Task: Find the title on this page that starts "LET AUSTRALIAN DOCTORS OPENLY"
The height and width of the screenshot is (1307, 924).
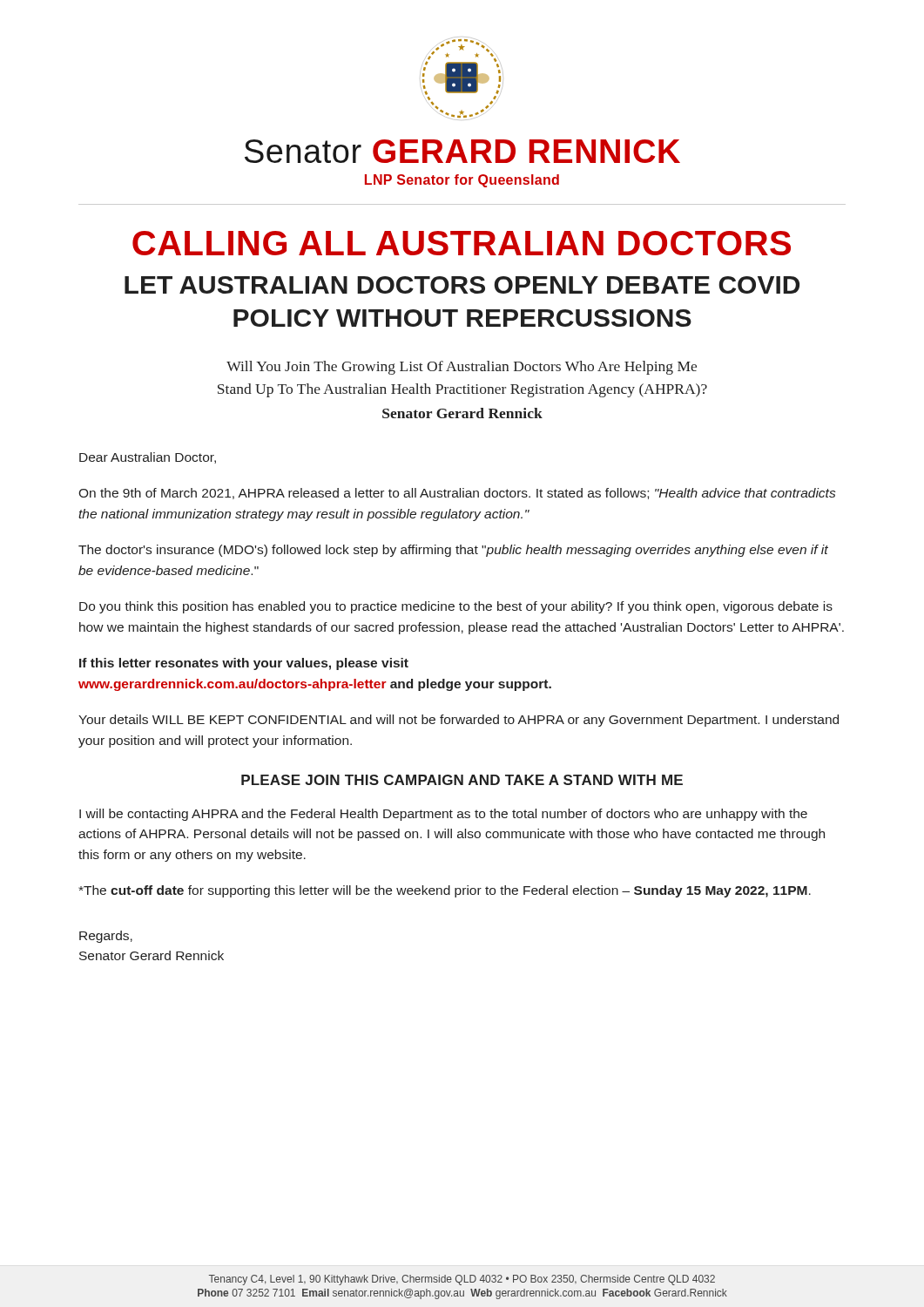Action: 462,301
